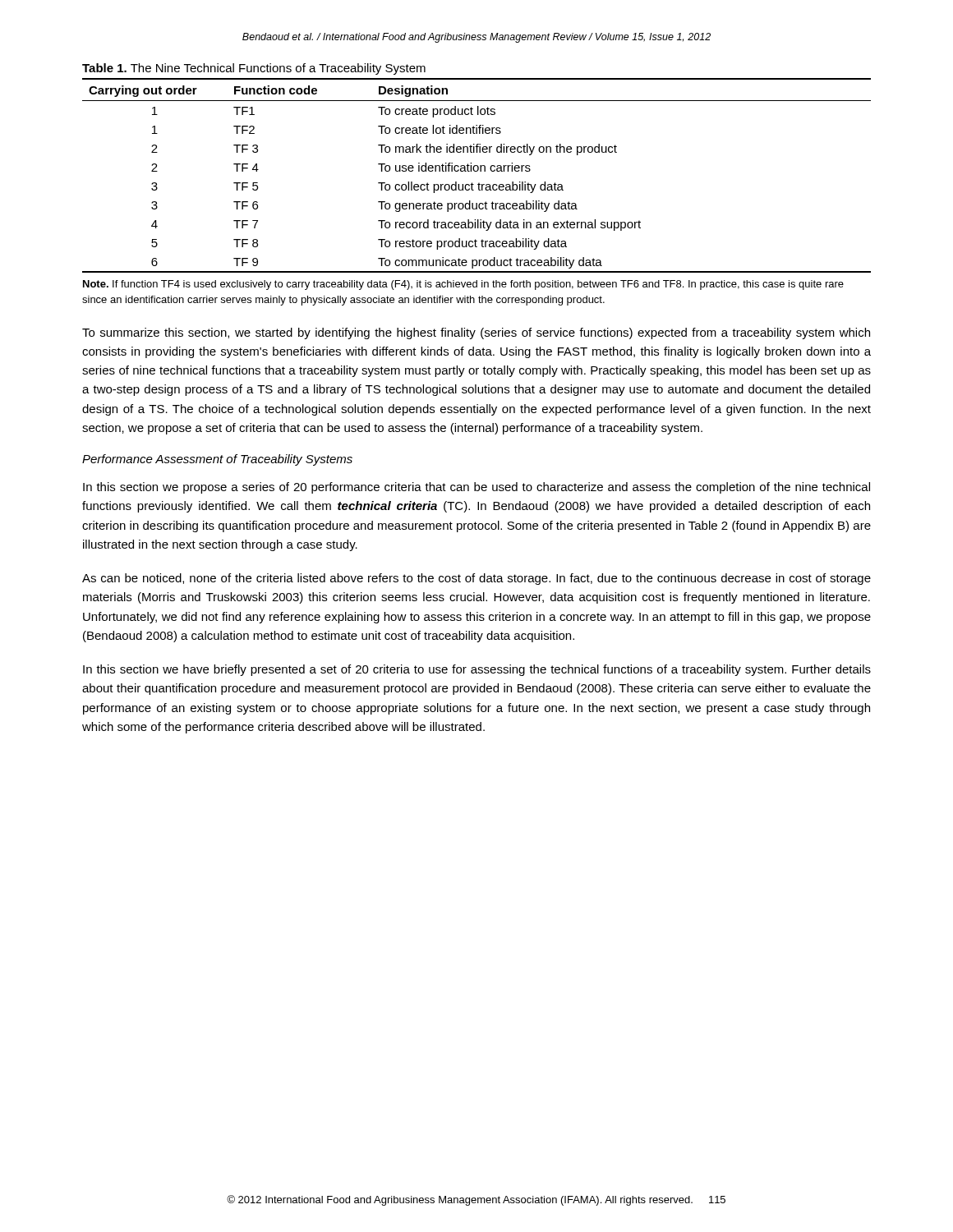Find the text starting "To summarize this section, we started by"
The width and height of the screenshot is (953, 1232).
(476, 380)
